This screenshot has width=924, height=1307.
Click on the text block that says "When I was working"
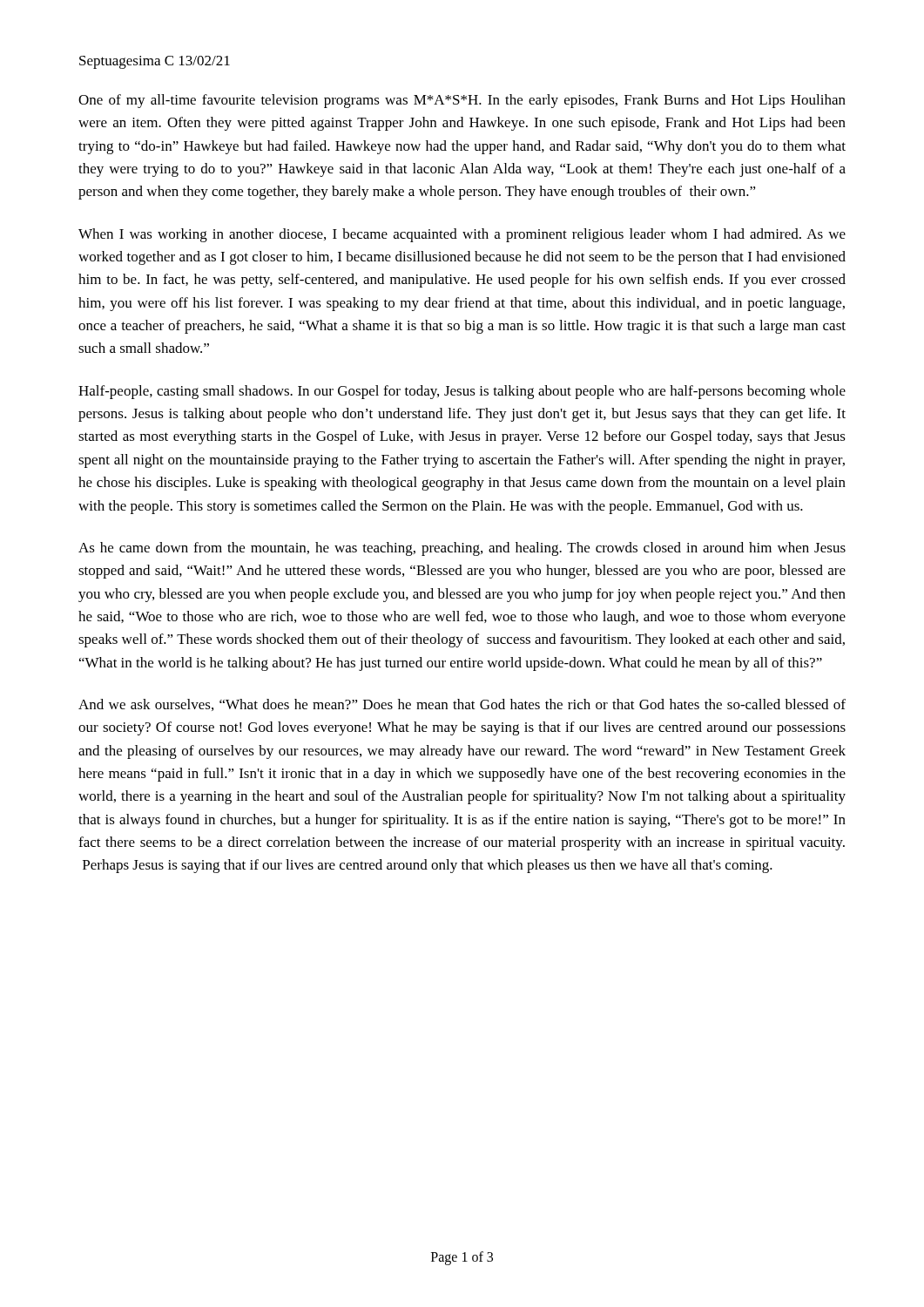tap(462, 291)
